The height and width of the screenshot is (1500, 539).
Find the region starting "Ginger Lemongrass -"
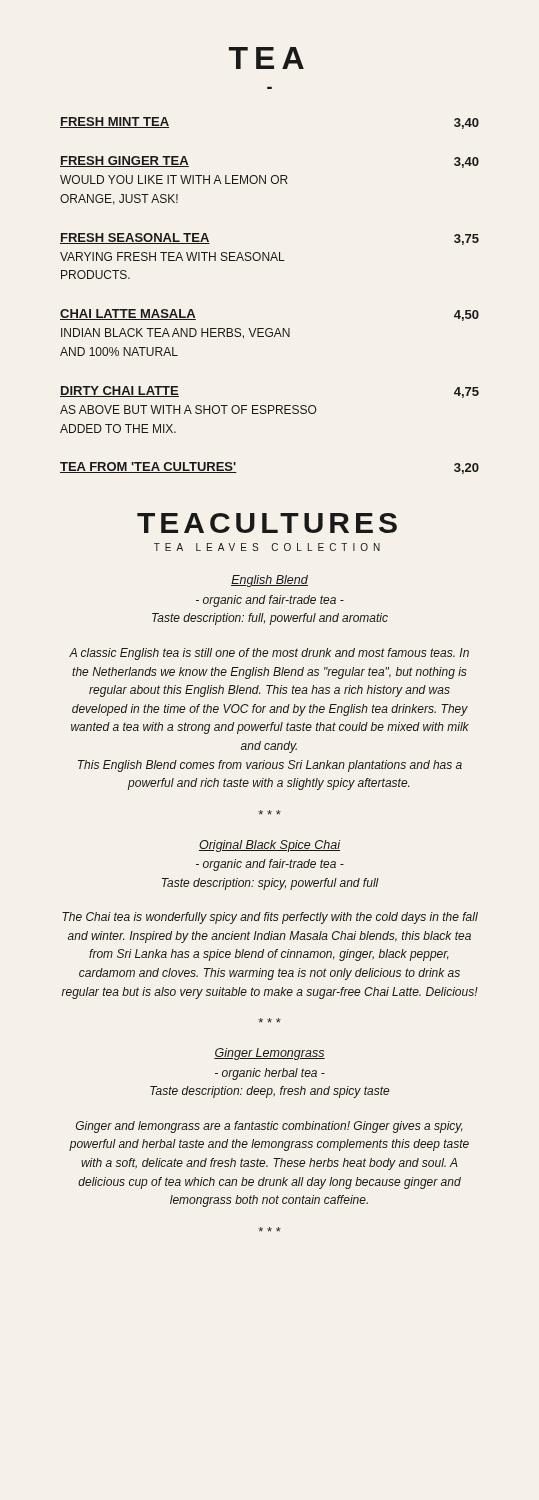click(270, 1072)
